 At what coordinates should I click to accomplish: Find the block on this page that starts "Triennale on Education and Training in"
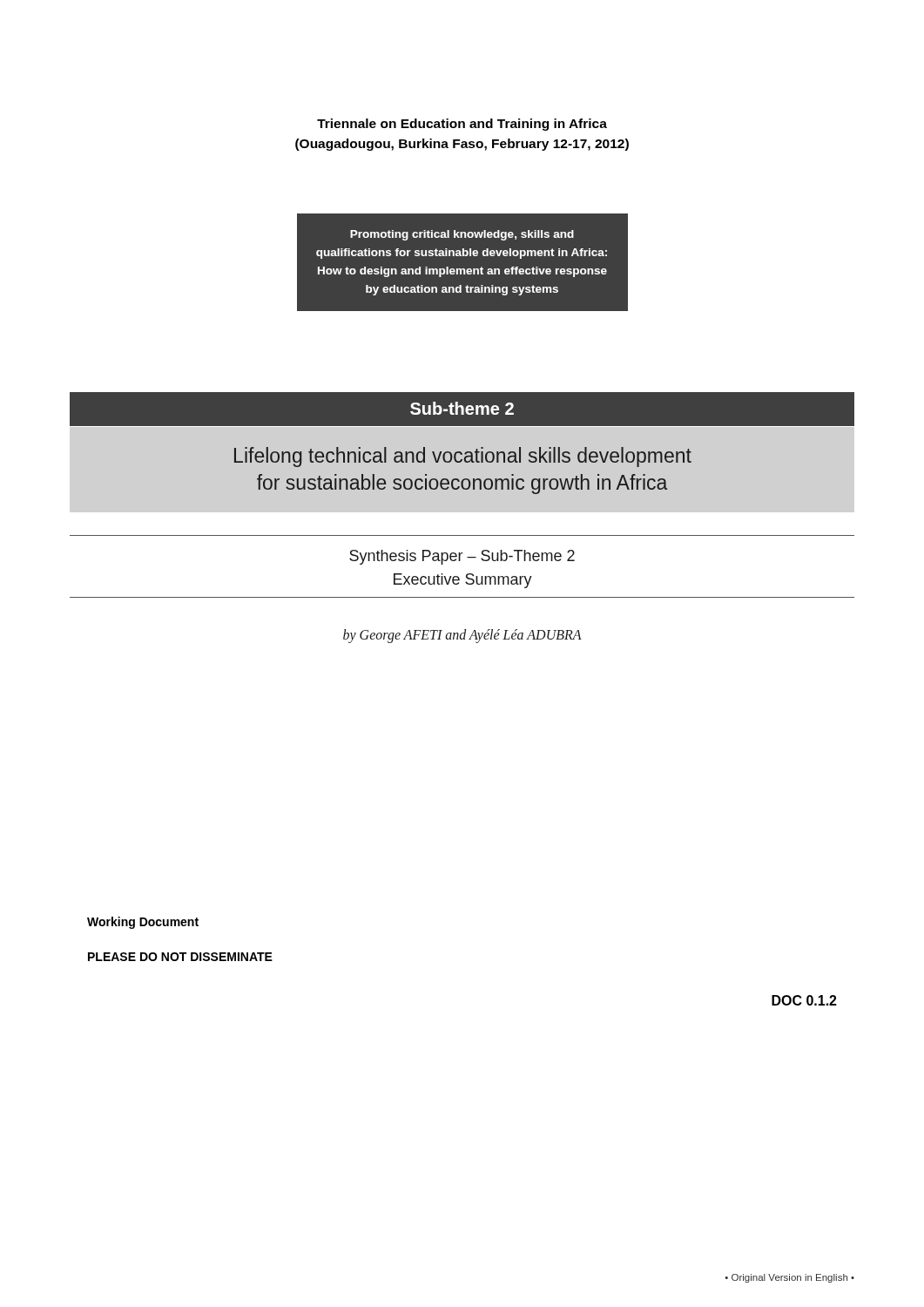tap(462, 133)
